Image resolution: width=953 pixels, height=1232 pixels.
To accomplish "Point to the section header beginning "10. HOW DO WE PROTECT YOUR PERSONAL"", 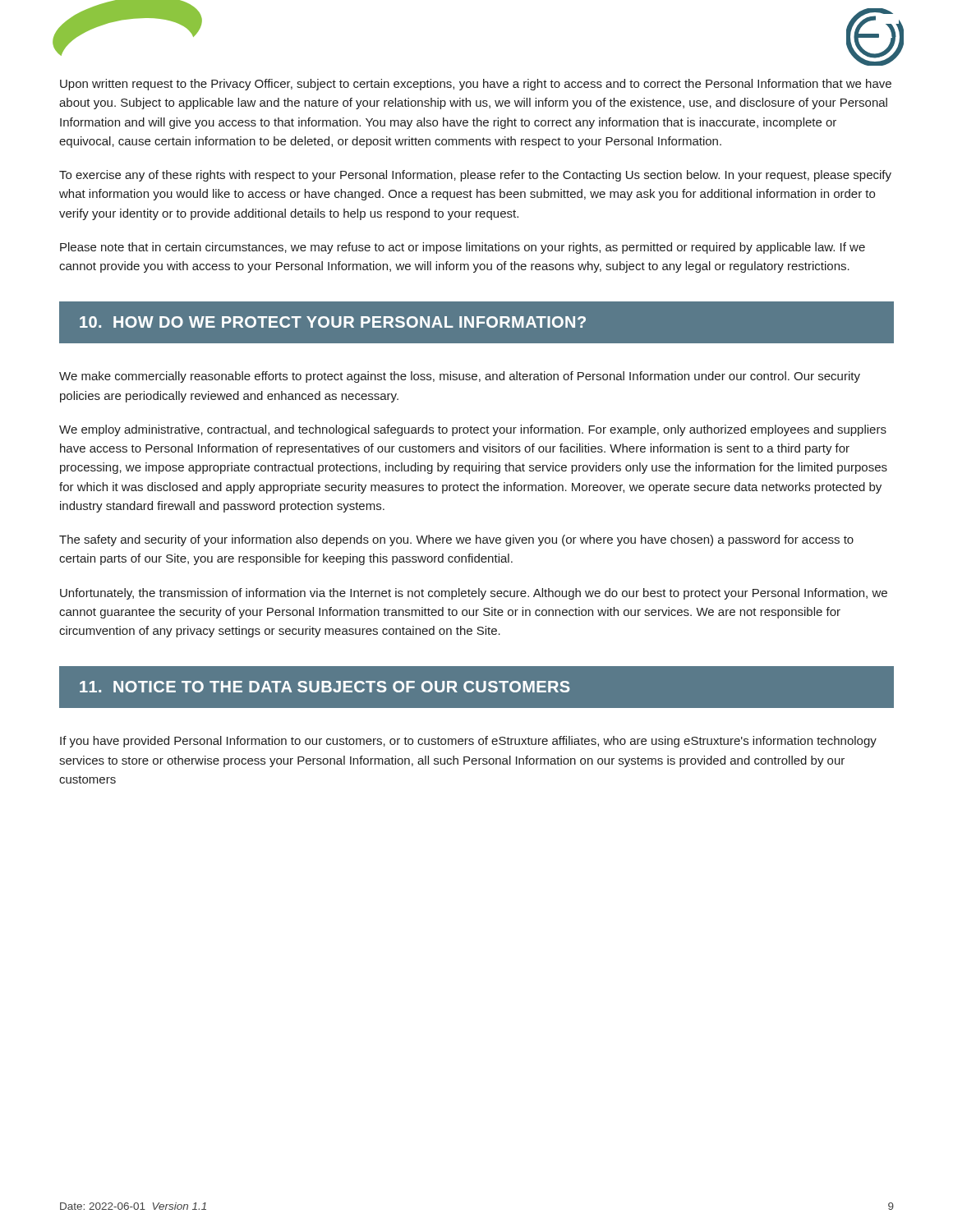I will click(x=333, y=322).
